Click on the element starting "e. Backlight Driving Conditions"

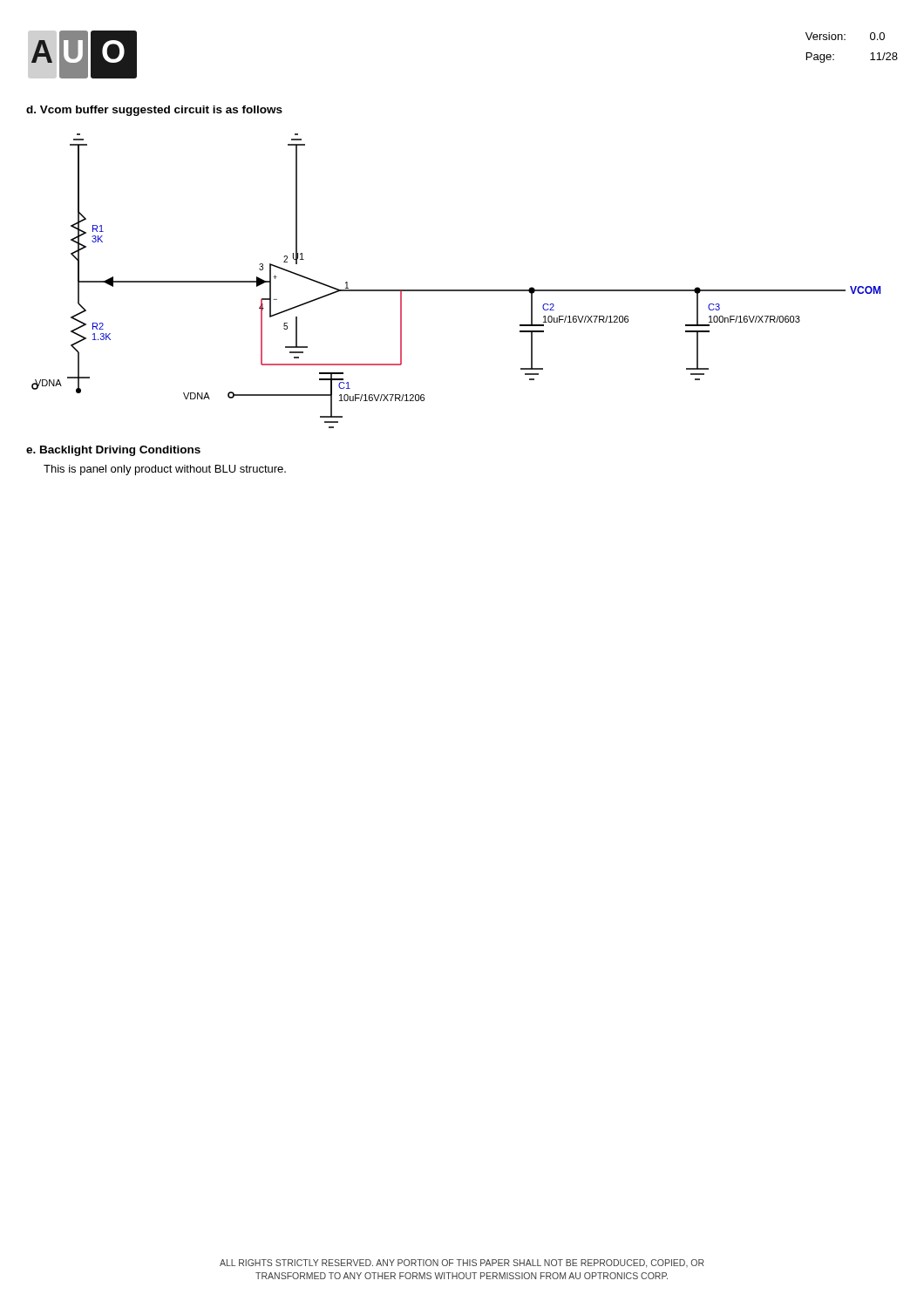click(x=113, y=450)
